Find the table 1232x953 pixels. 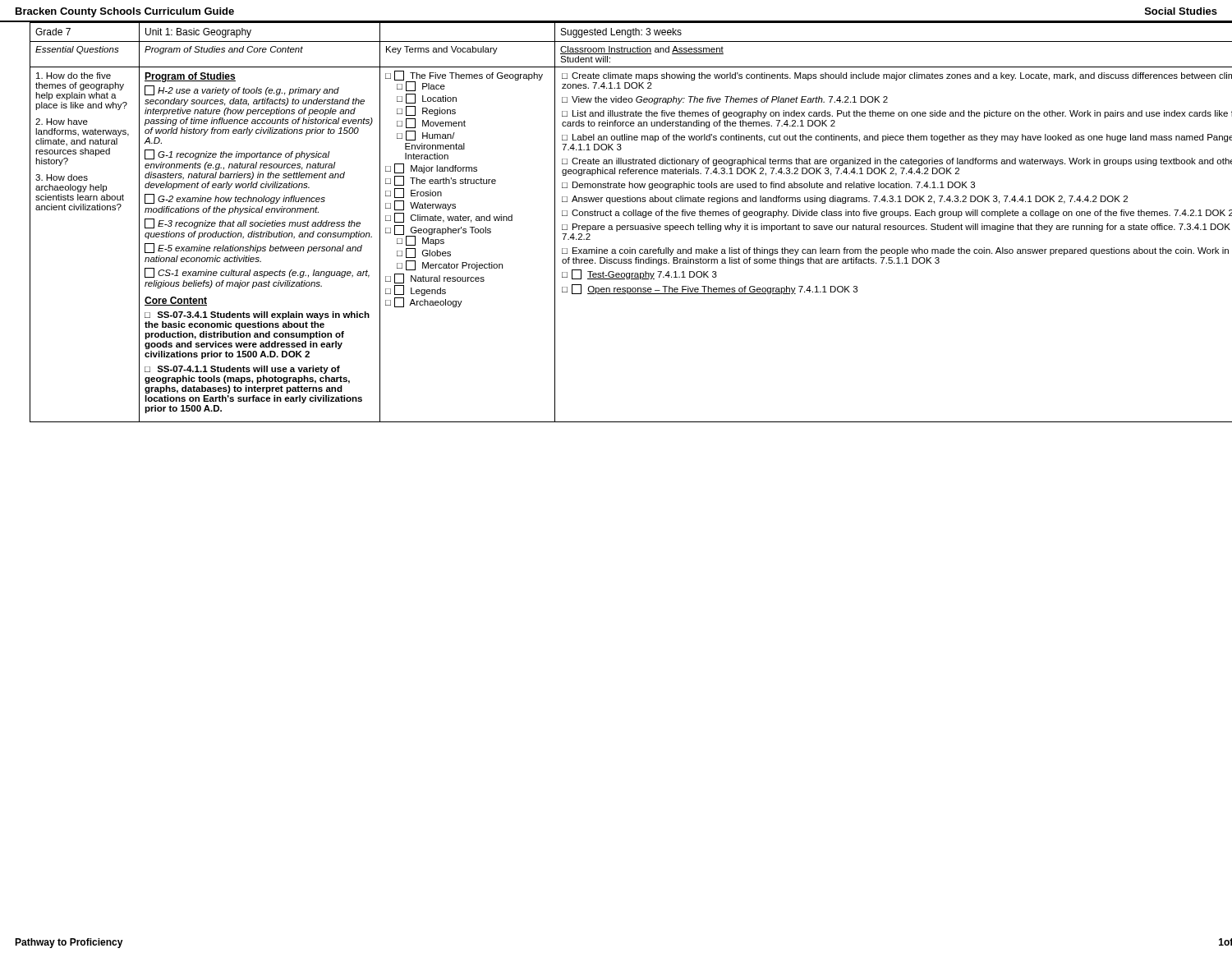pos(616,222)
